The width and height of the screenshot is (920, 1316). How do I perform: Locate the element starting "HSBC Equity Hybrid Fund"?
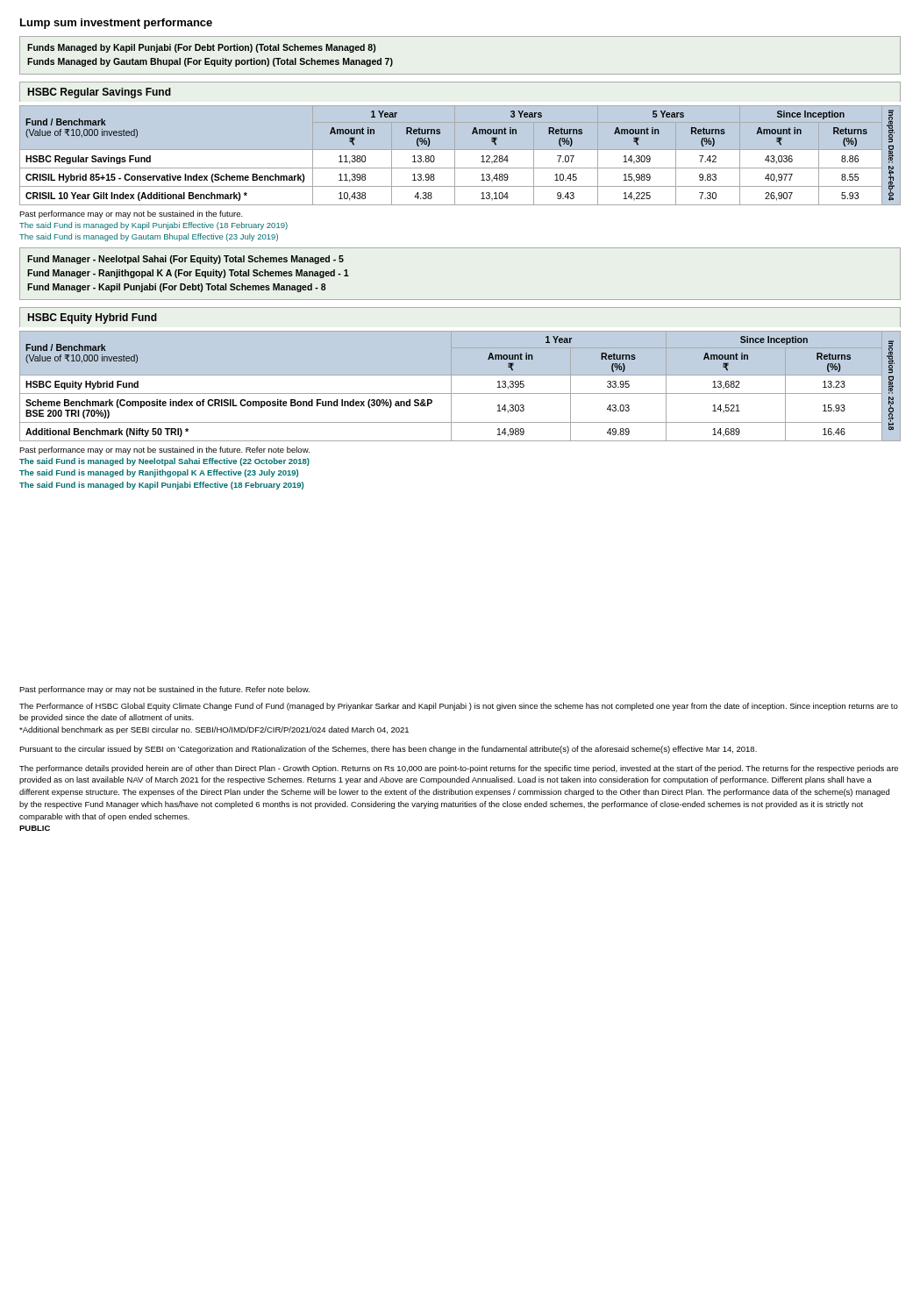pyautogui.click(x=92, y=317)
